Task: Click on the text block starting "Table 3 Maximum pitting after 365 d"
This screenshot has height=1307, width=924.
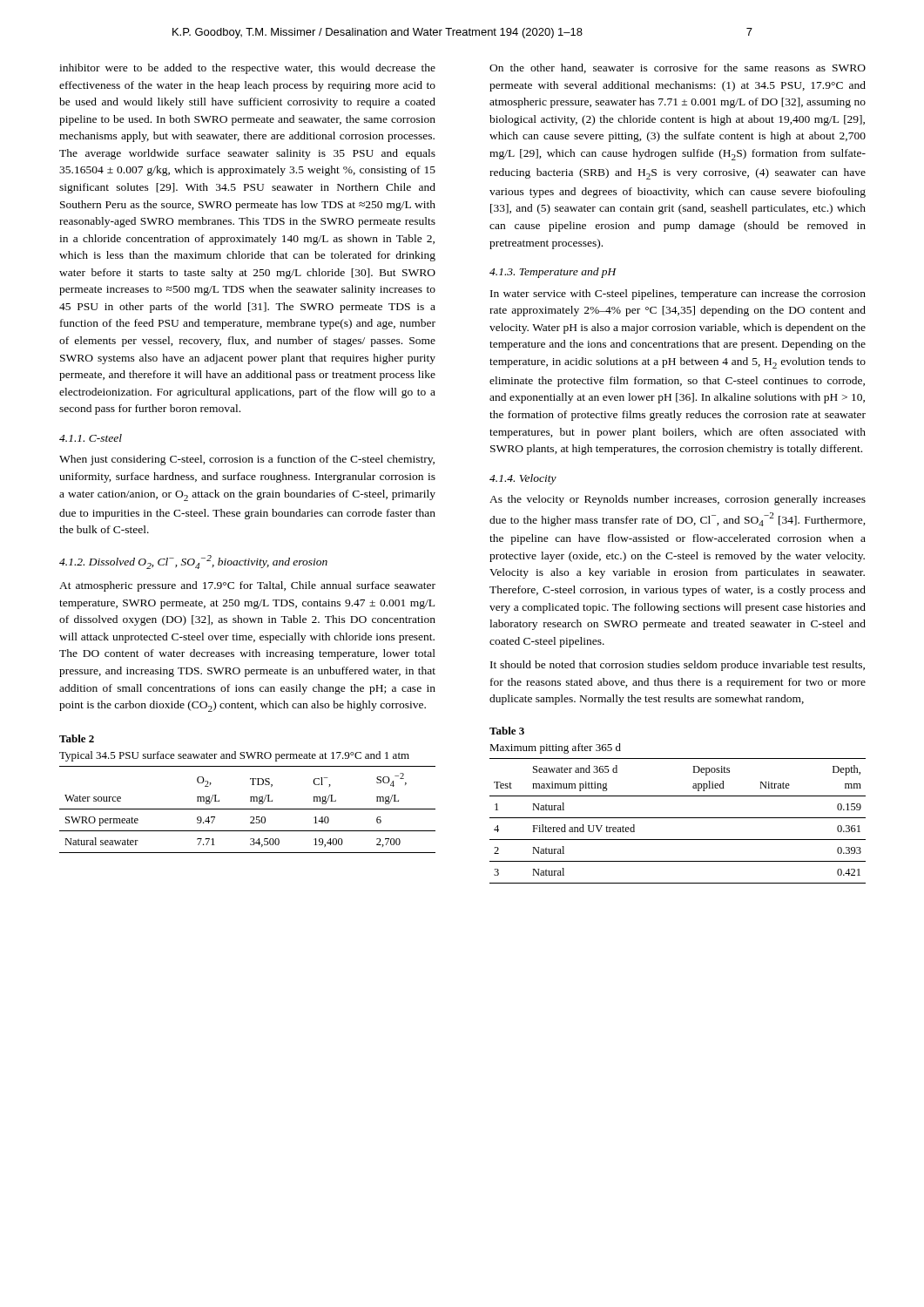Action: coord(555,739)
